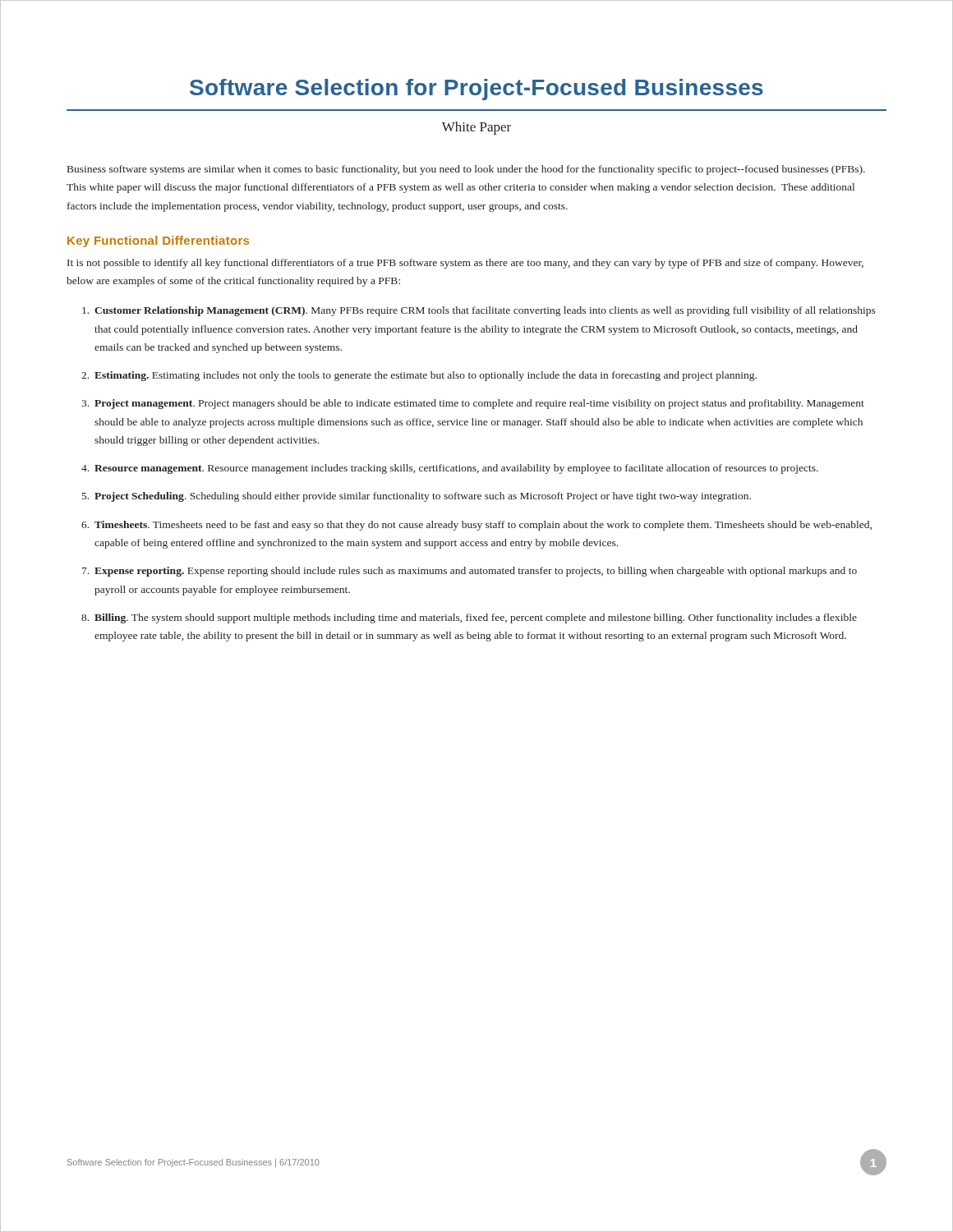Locate the list item that reads "Customer Relationship Management"
953x1232 pixels.
476,329
